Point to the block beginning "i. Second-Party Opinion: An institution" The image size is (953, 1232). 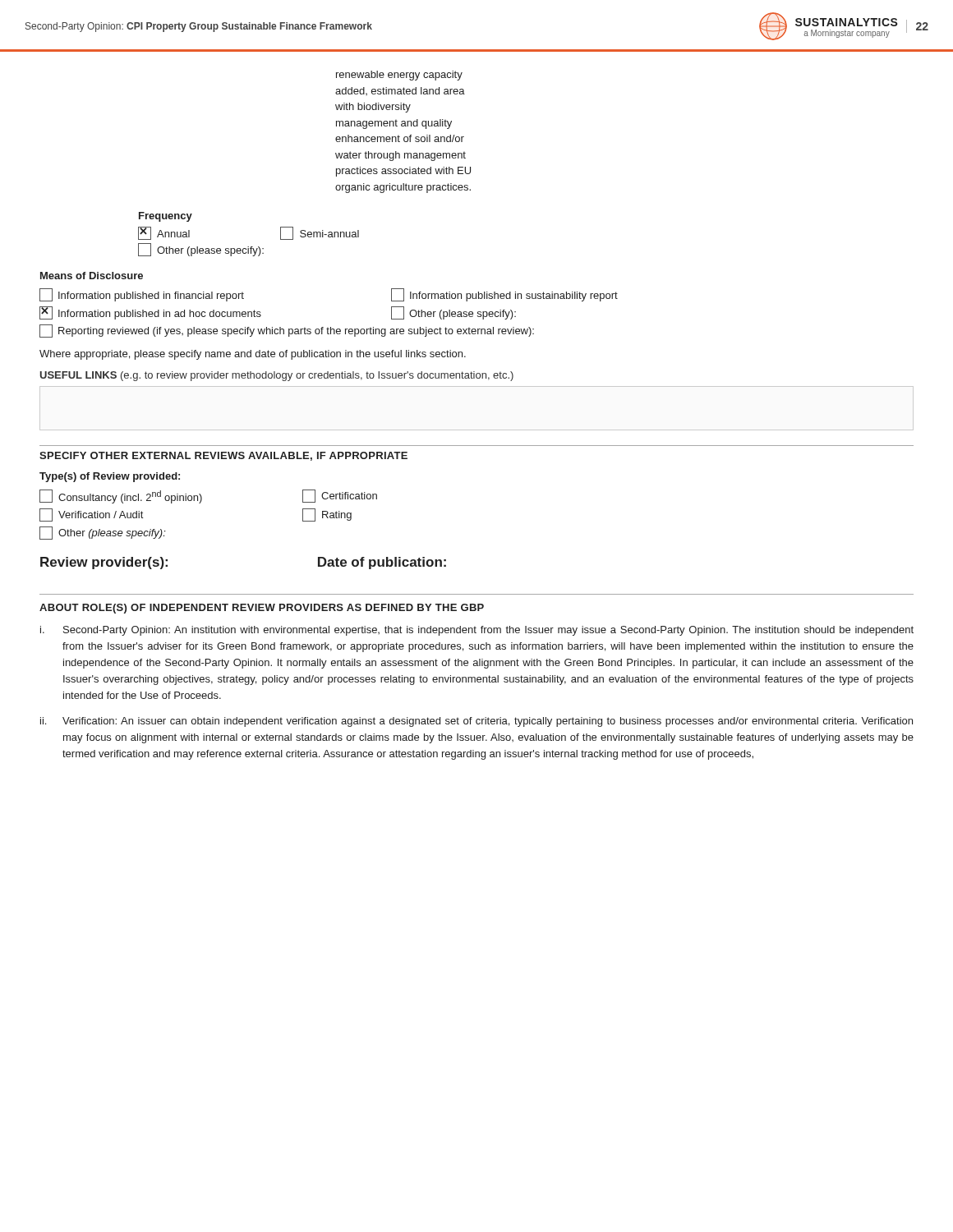[476, 663]
